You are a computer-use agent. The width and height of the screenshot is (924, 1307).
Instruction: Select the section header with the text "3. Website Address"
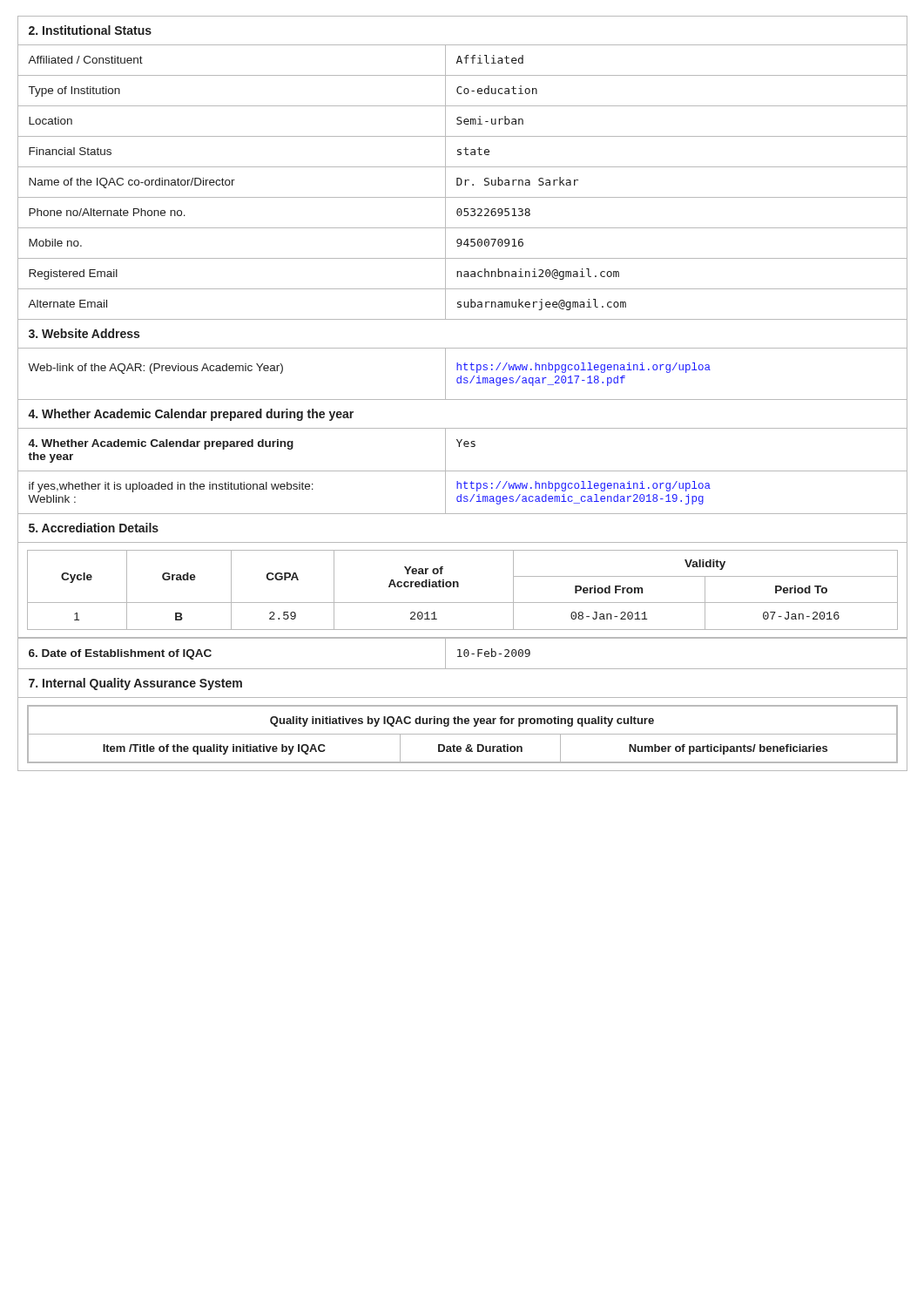point(84,334)
